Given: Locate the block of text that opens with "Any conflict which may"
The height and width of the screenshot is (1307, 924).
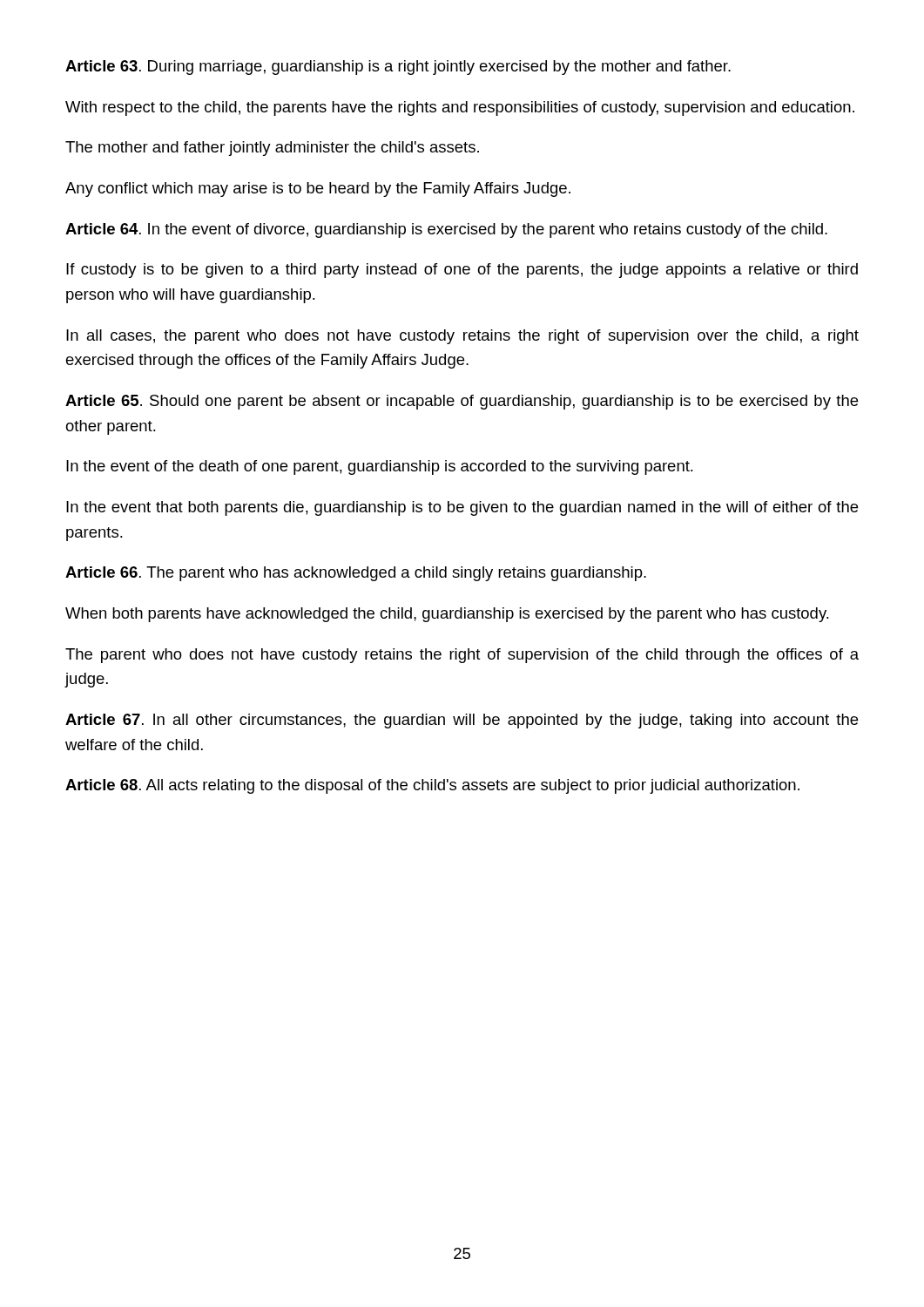Looking at the screenshot, I should (319, 188).
